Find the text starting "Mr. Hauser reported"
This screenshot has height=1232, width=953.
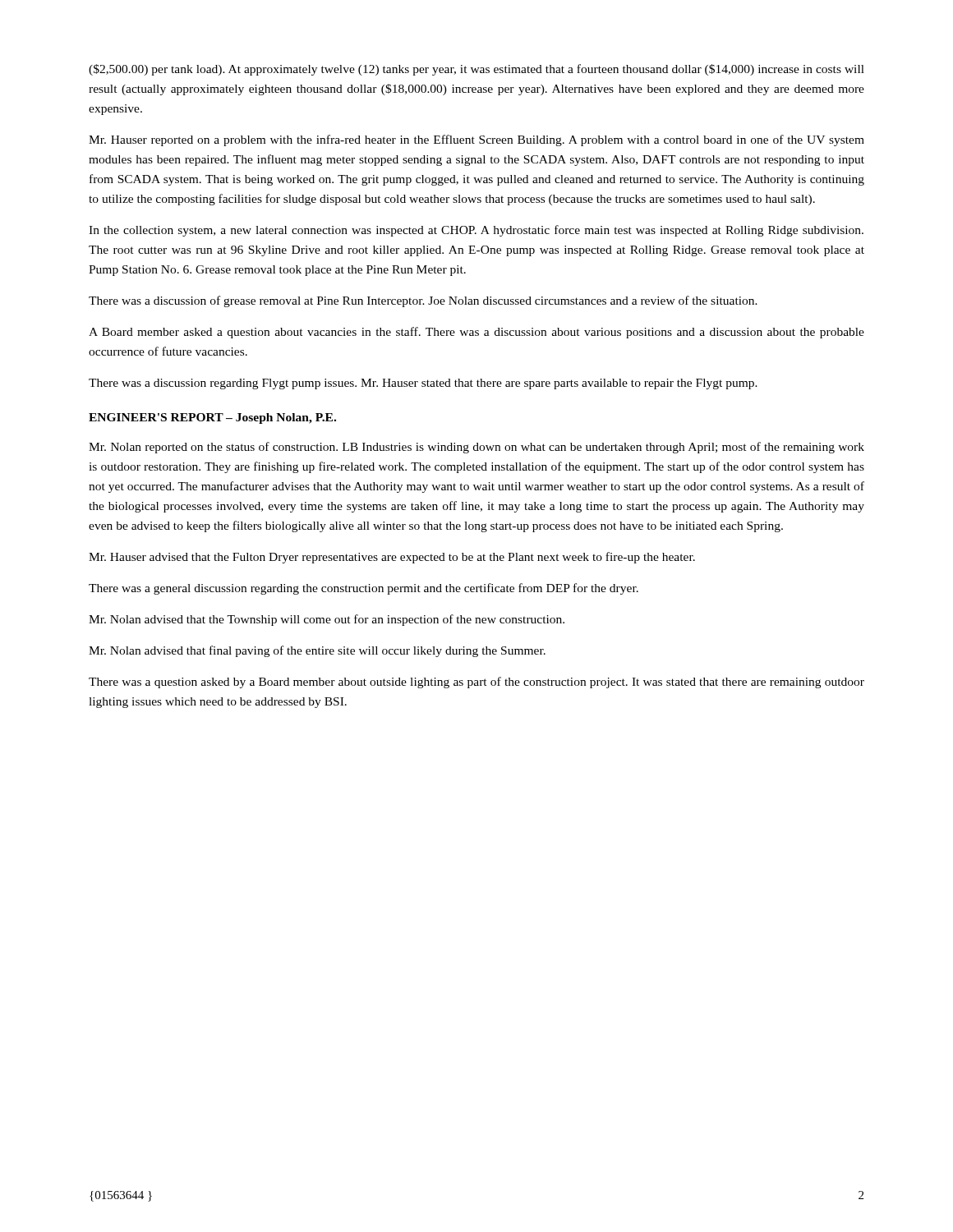tap(476, 169)
